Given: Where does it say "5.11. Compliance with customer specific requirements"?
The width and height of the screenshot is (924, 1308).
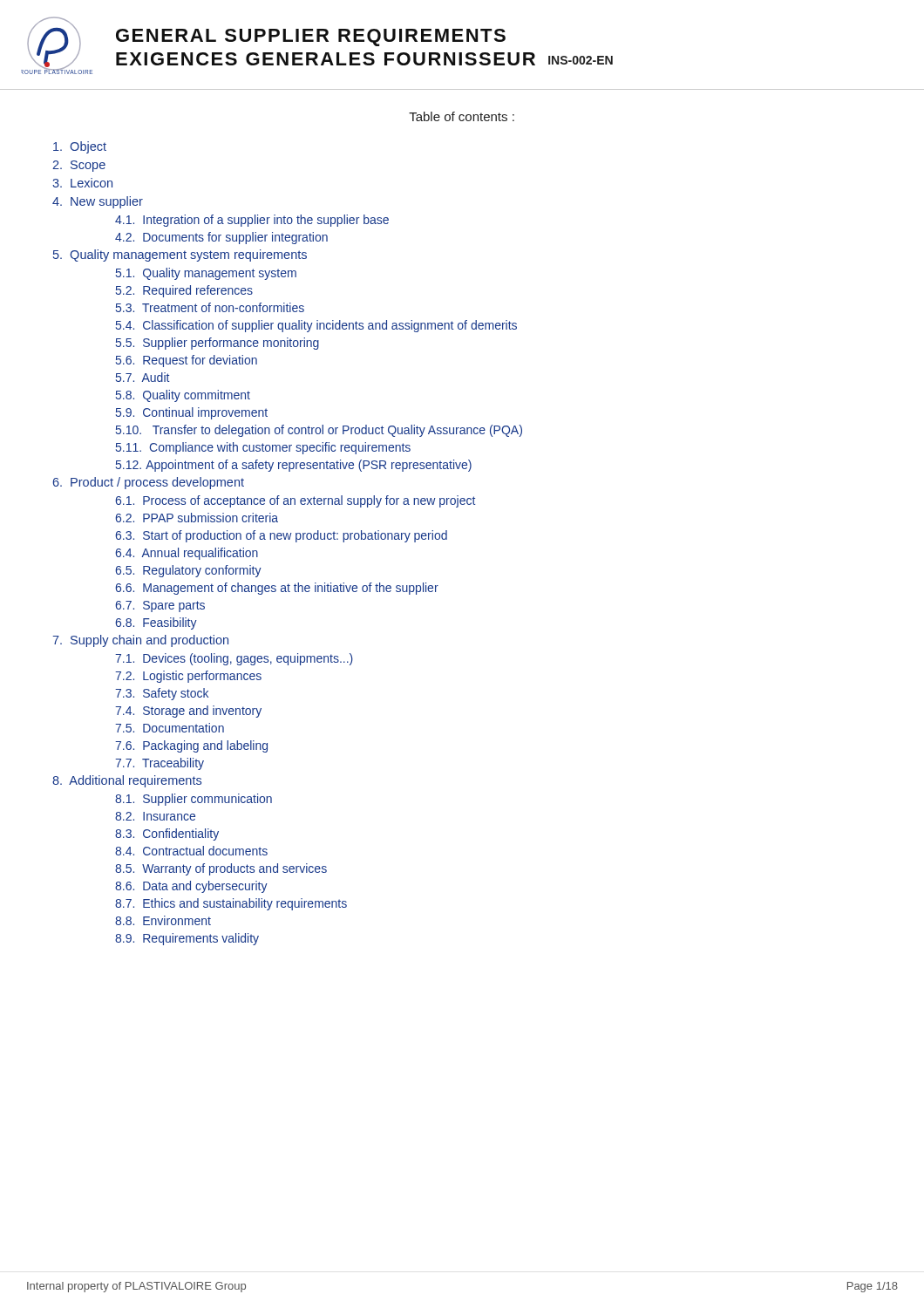Looking at the screenshot, I should [x=263, y=447].
